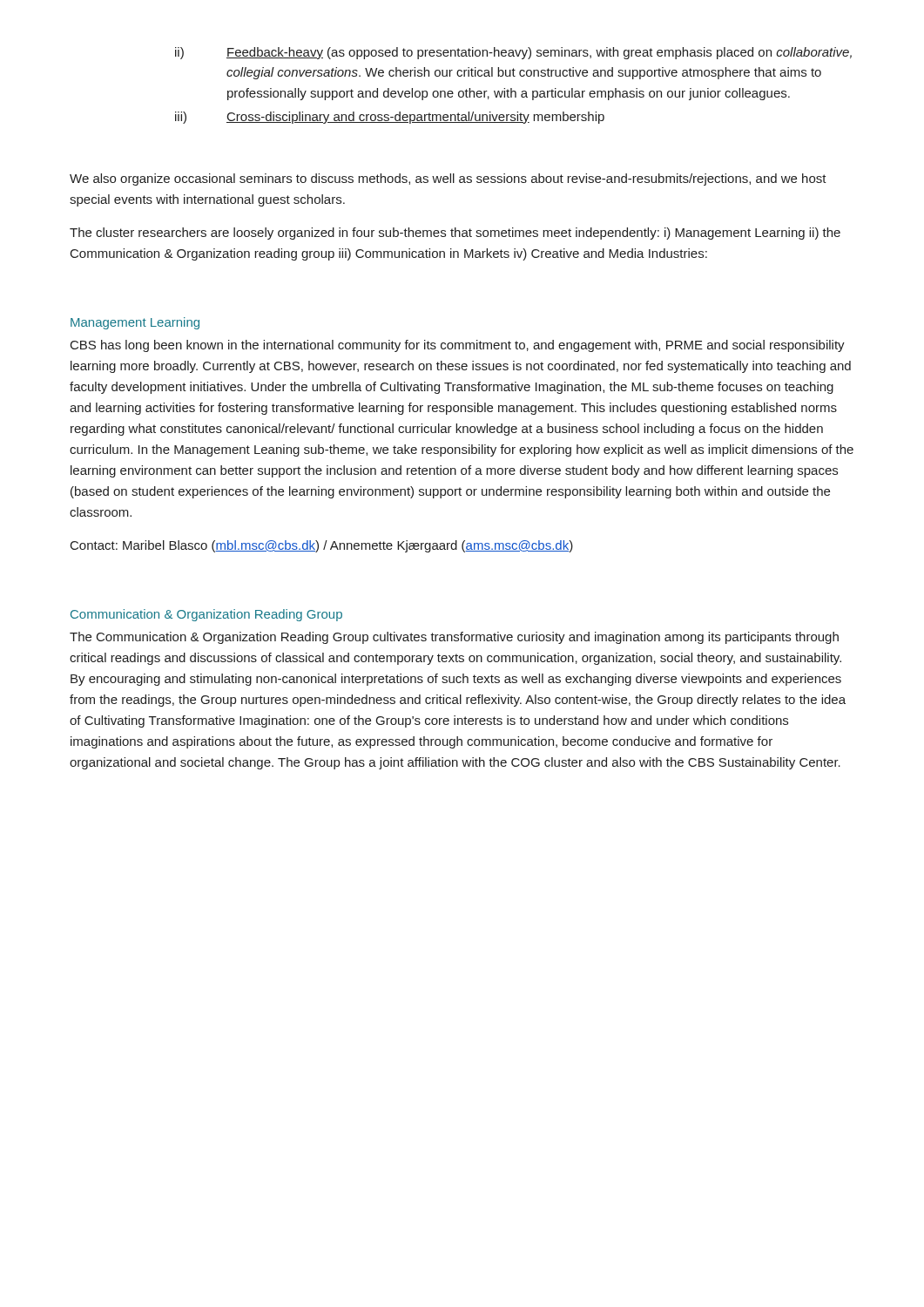Locate the block of text that opens with "CBS has long been known in"

point(462,428)
